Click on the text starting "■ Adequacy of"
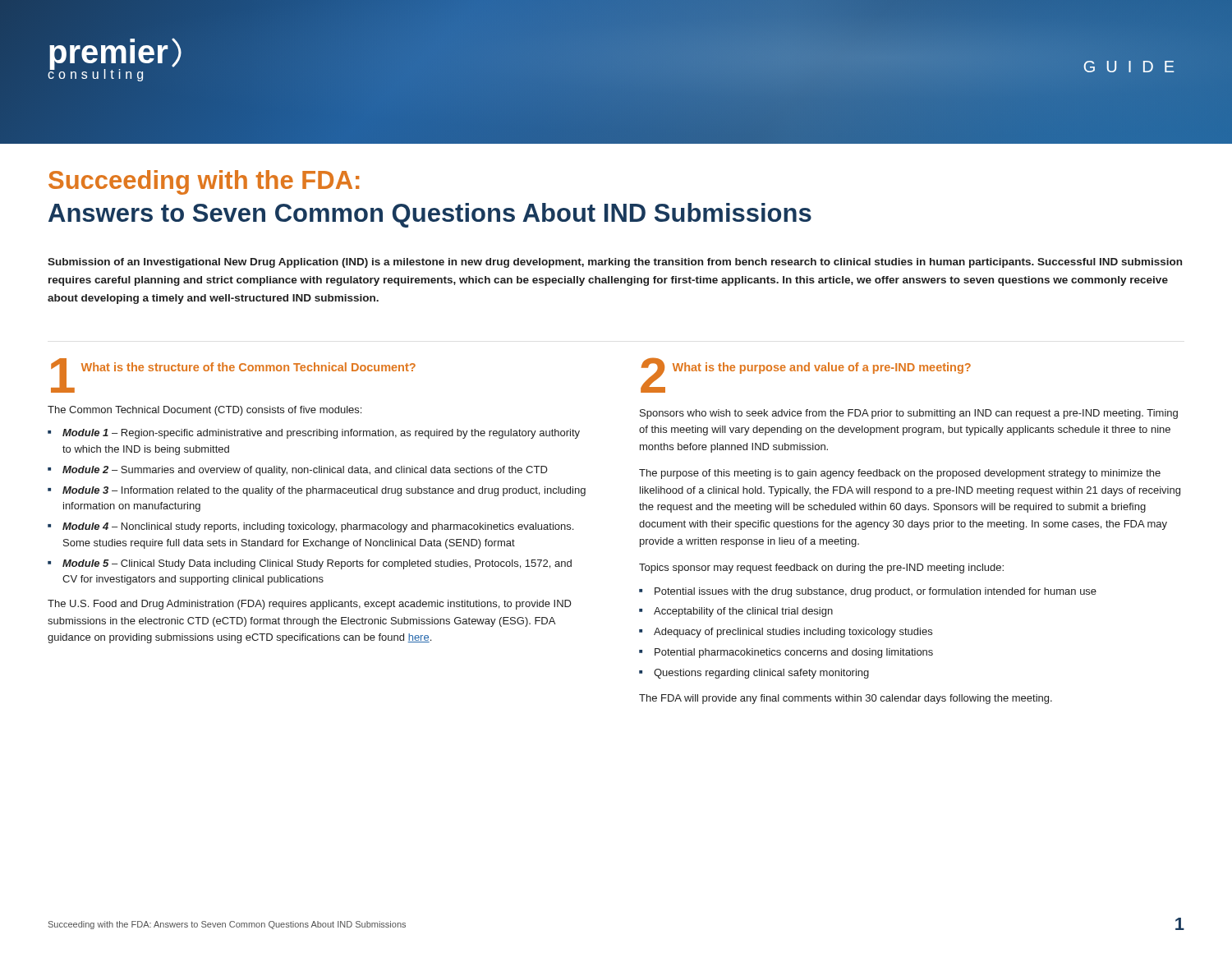1232x953 pixels. (786, 631)
